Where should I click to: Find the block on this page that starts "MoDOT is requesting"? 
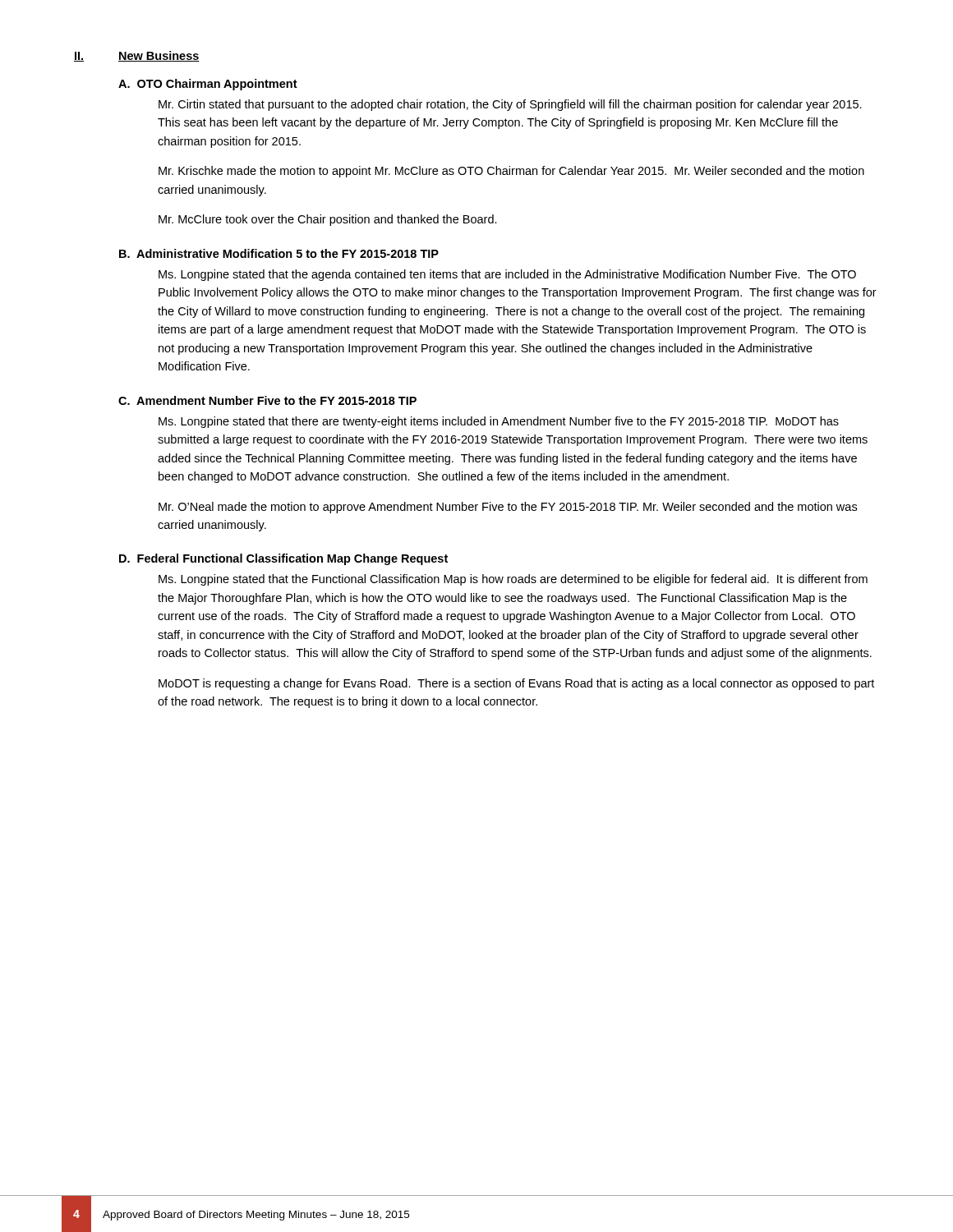[x=516, y=692]
